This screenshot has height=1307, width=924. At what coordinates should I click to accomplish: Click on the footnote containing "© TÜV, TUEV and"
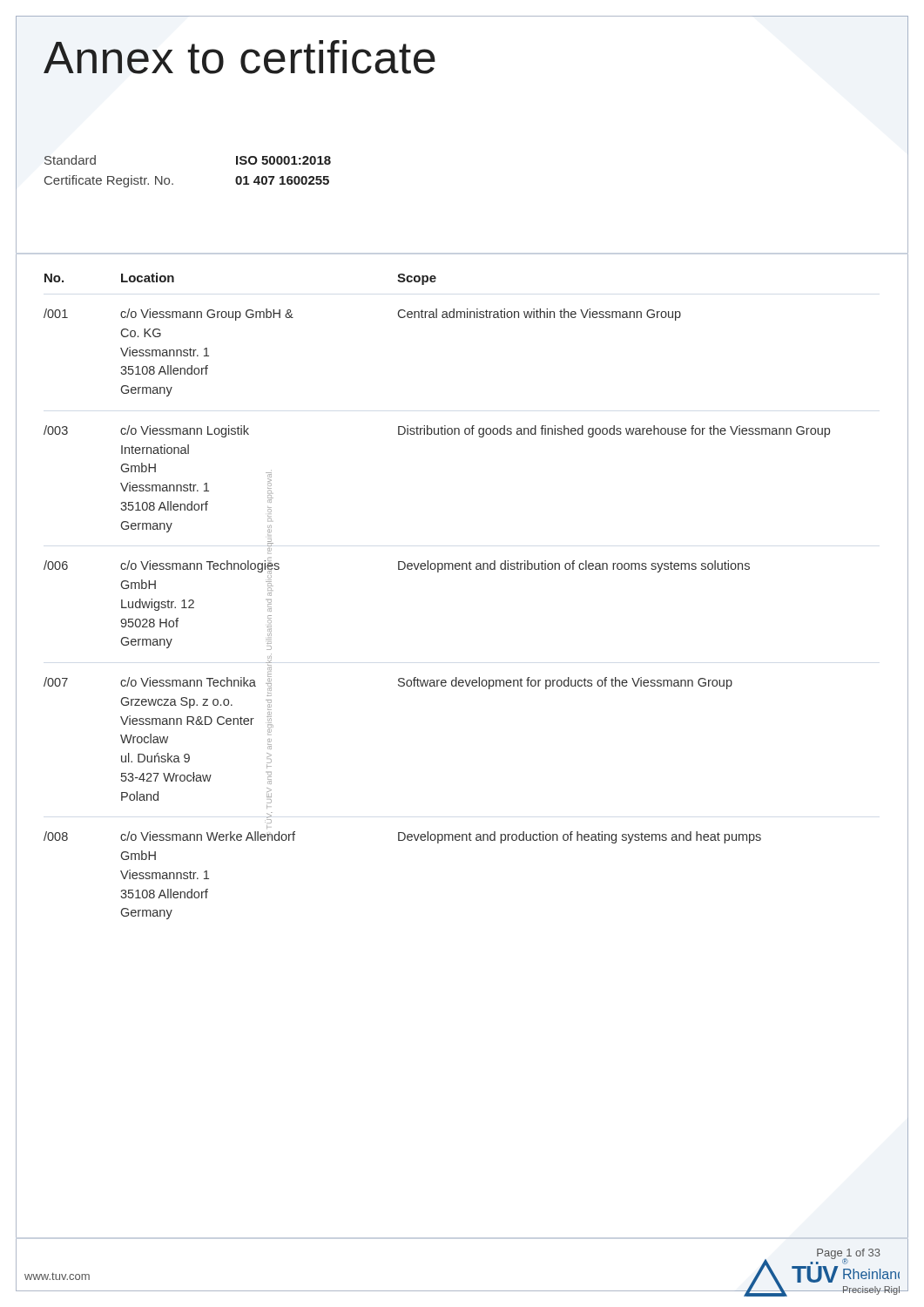[x=268, y=654]
